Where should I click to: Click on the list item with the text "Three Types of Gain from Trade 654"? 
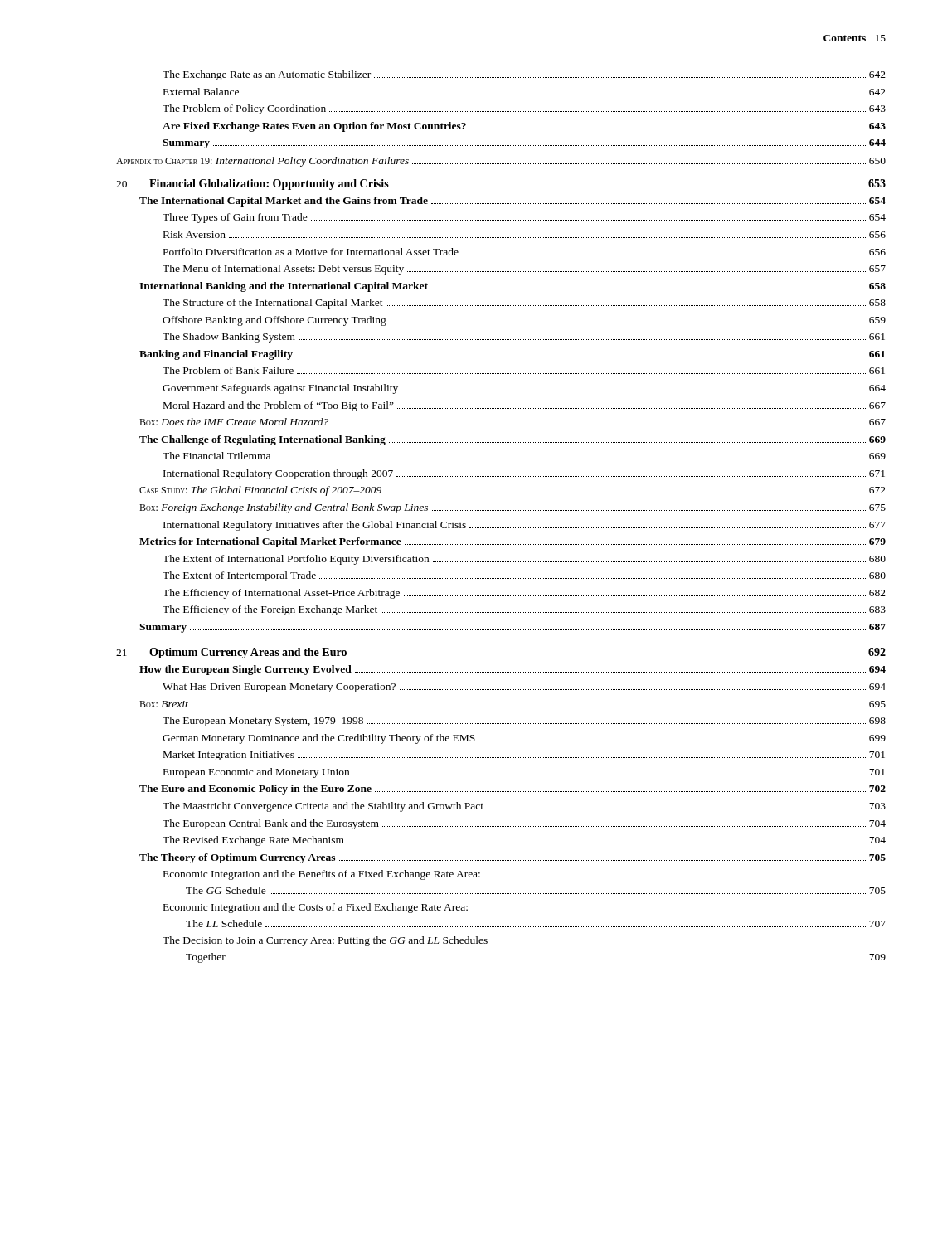pyautogui.click(x=524, y=217)
